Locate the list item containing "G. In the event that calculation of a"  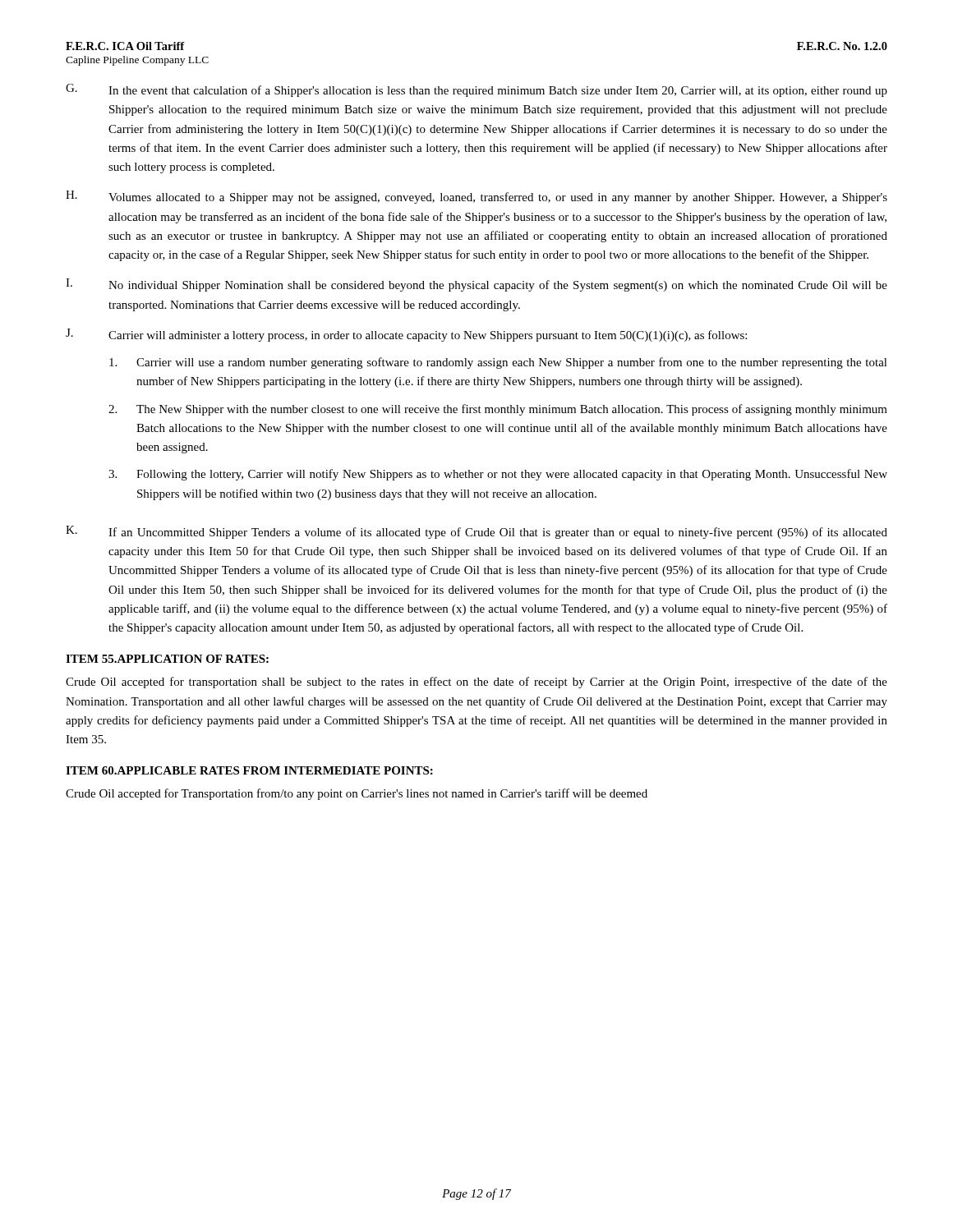[x=476, y=129]
